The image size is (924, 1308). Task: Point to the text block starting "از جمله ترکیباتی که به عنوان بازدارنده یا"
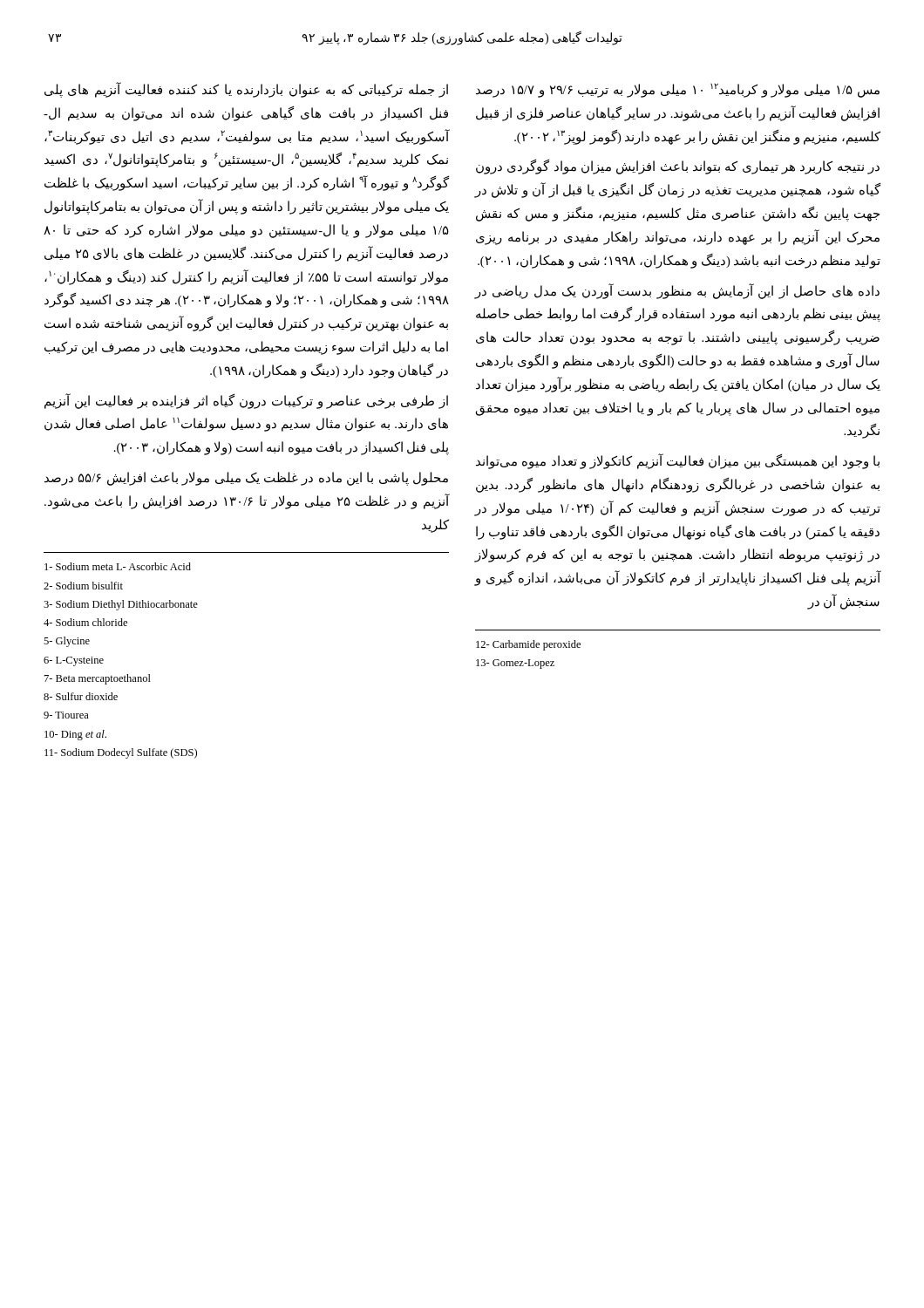(x=246, y=308)
